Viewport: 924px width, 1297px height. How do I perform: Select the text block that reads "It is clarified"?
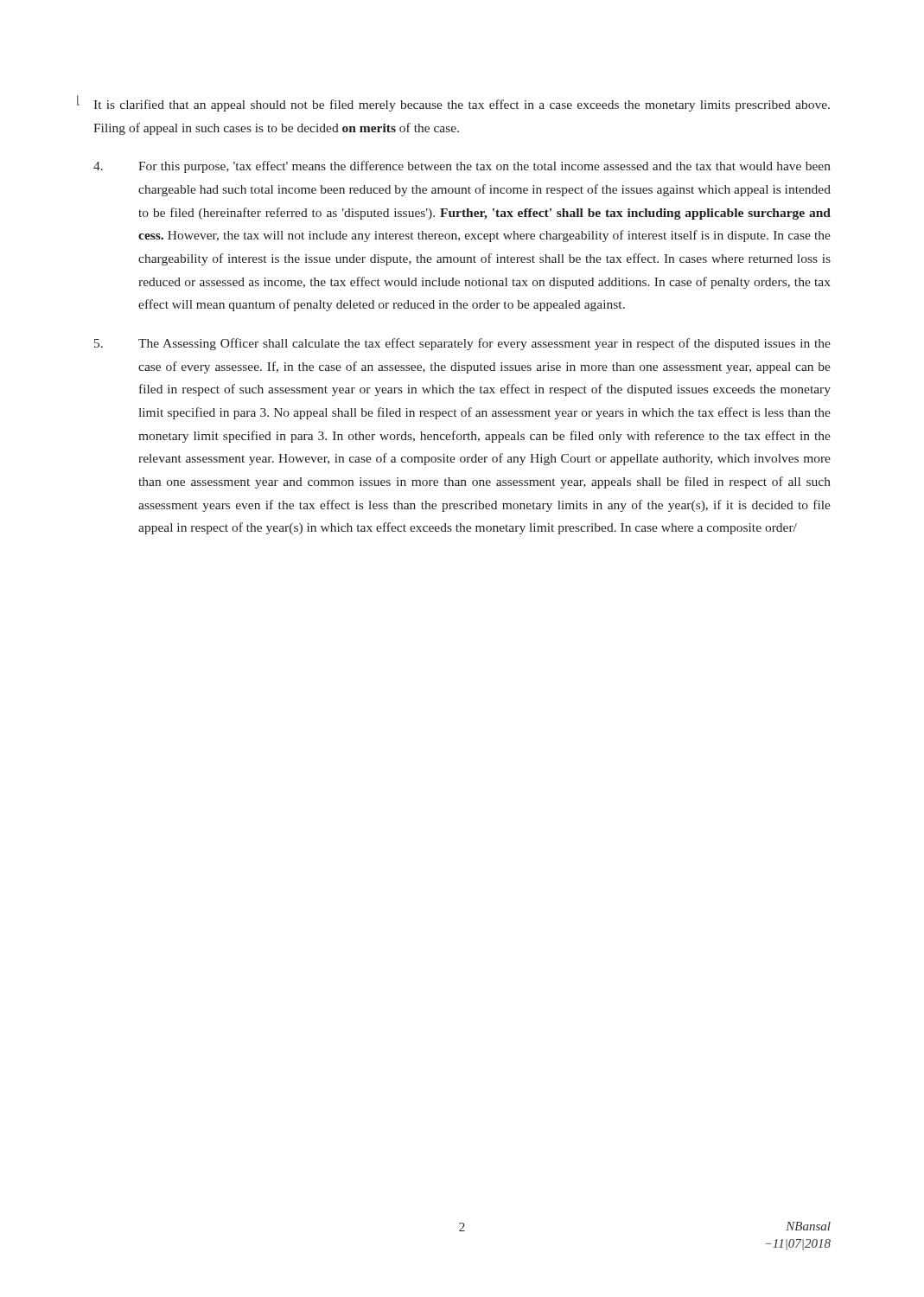tap(462, 116)
